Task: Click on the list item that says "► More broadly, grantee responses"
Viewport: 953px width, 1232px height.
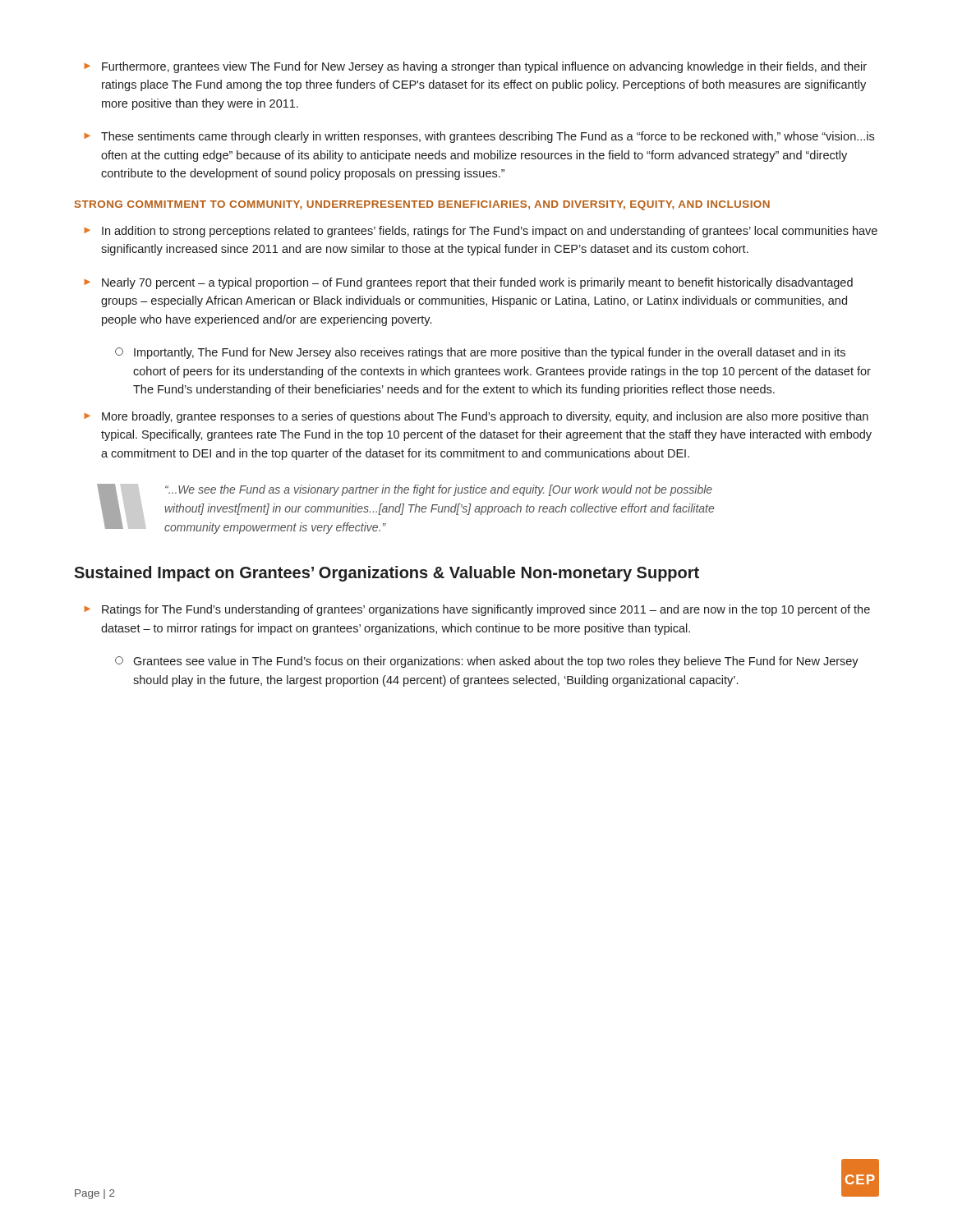Action: tap(481, 435)
